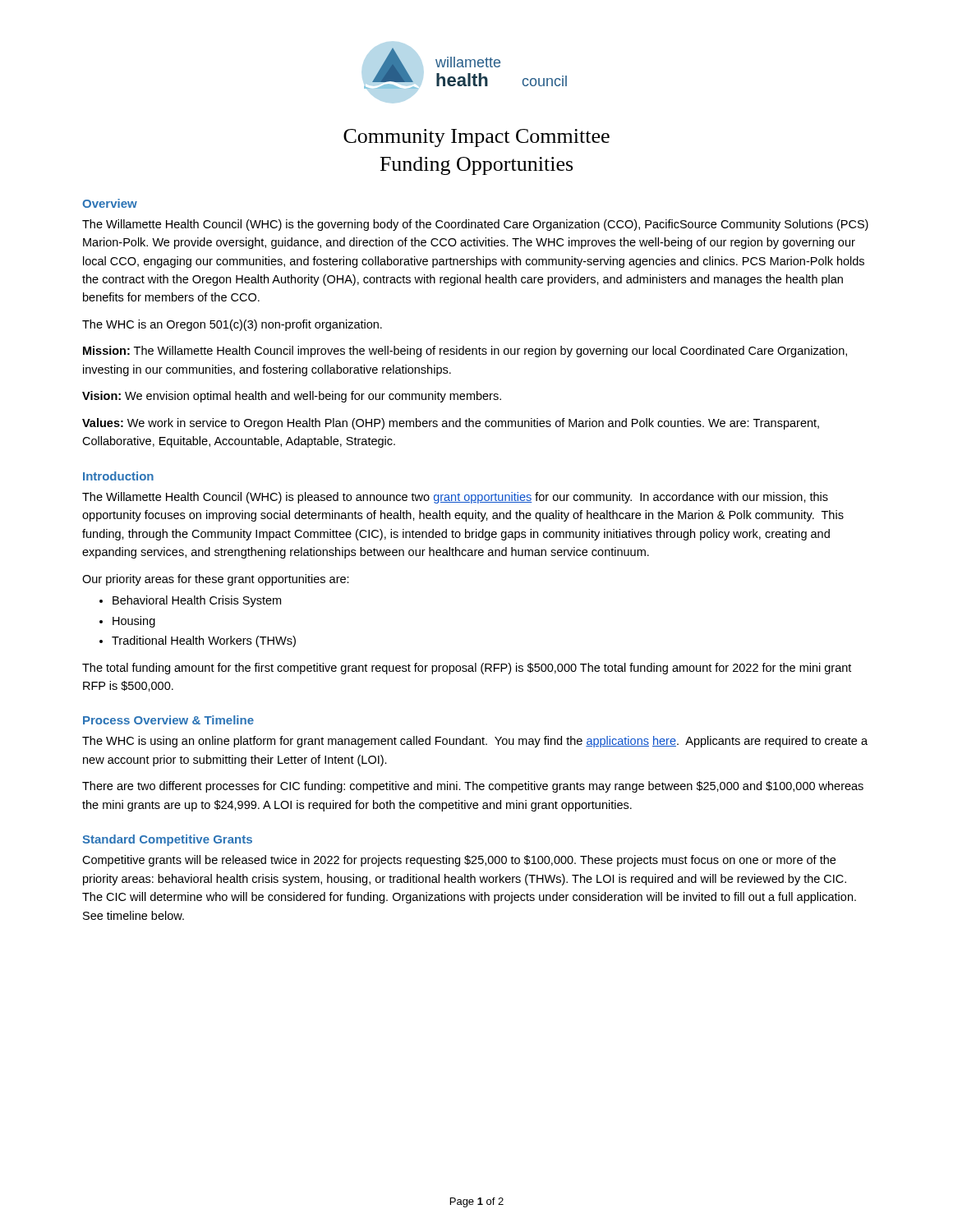This screenshot has height=1232, width=953.
Task: Select the list item with the text "Behavioral Health Crisis System"
Action: pyautogui.click(x=197, y=600)
